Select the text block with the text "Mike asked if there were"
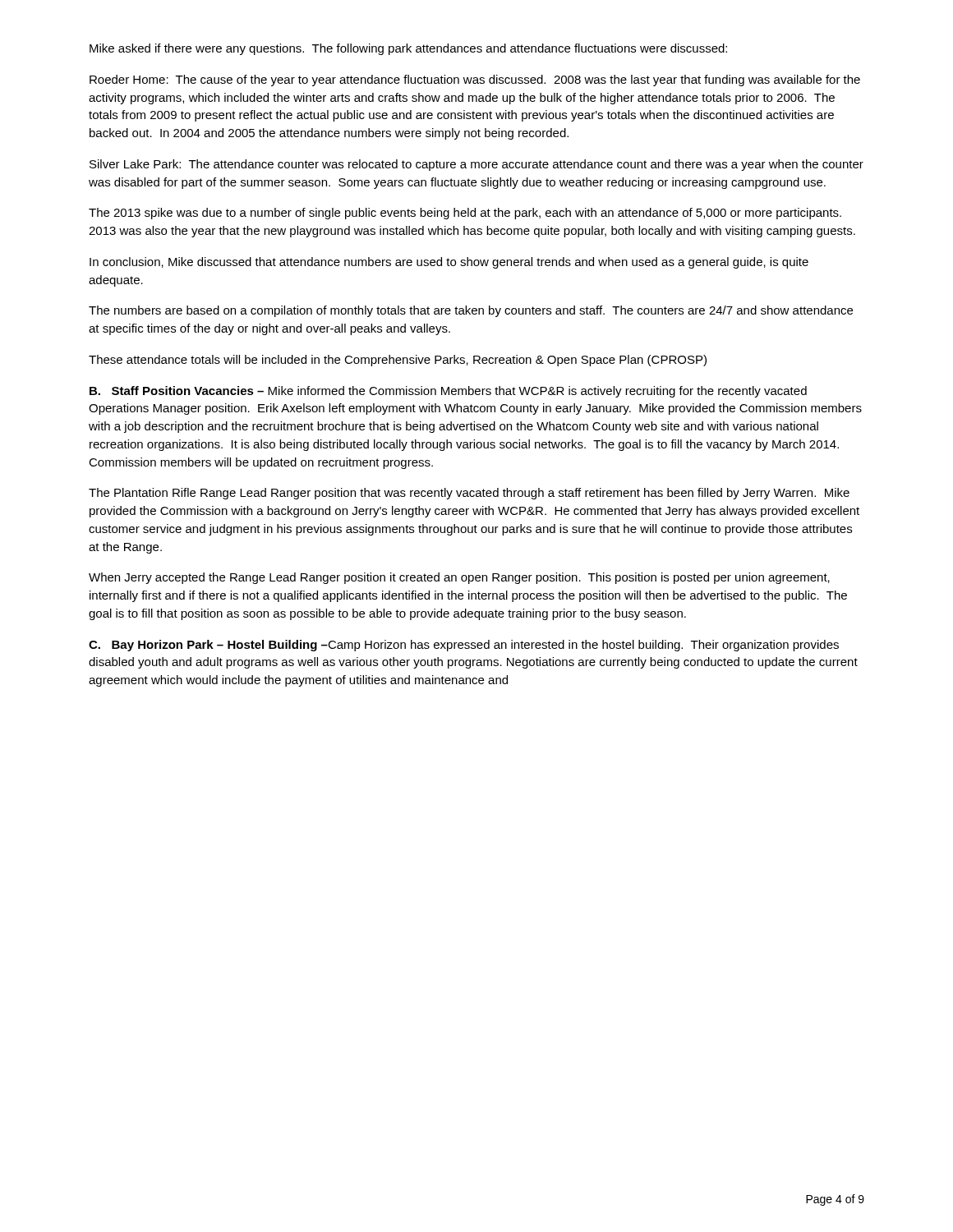Screen dimensions: 1232x953 [409, 48]
